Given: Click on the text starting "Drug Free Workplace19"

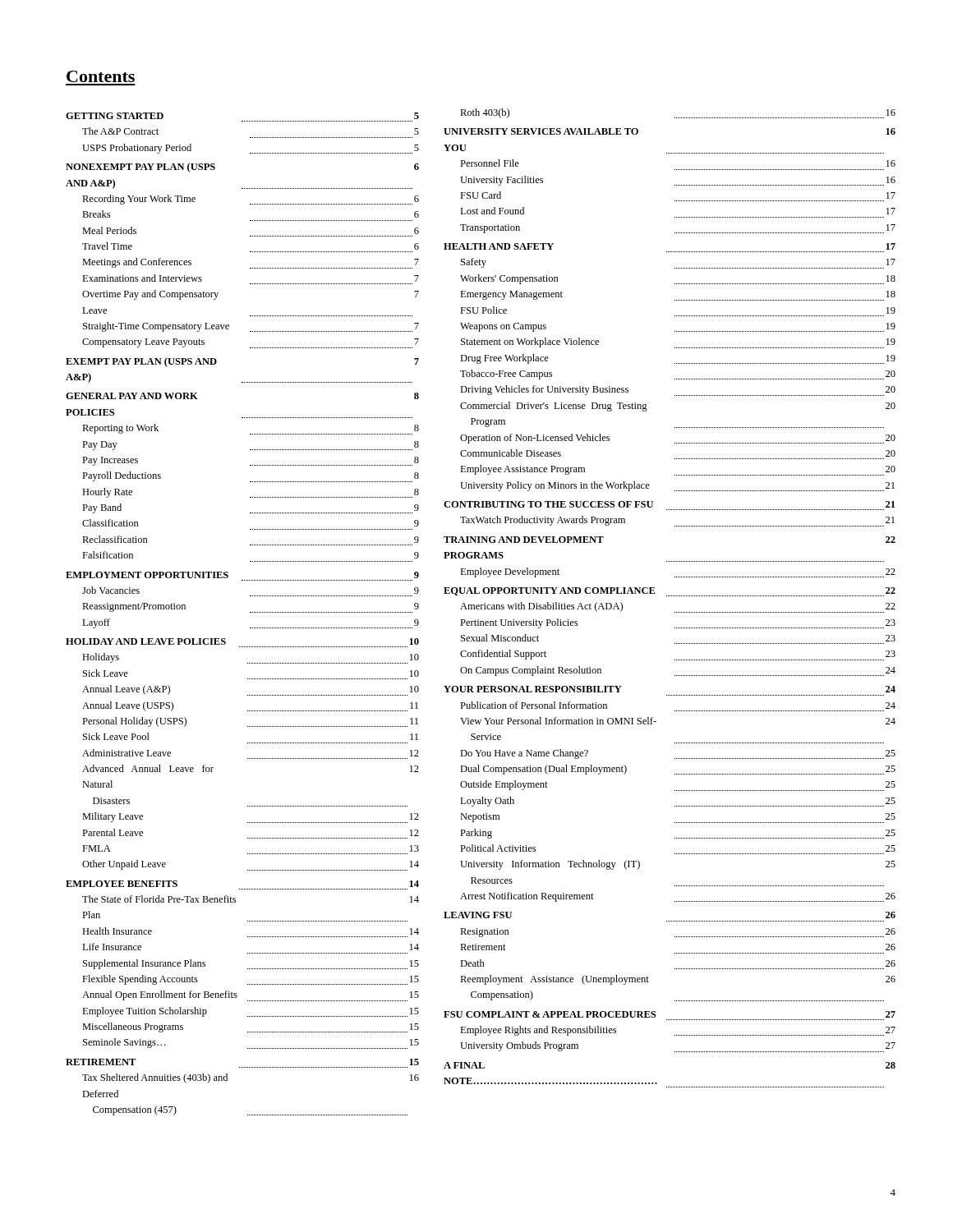Looking at the screenshot, I should 678,358.
